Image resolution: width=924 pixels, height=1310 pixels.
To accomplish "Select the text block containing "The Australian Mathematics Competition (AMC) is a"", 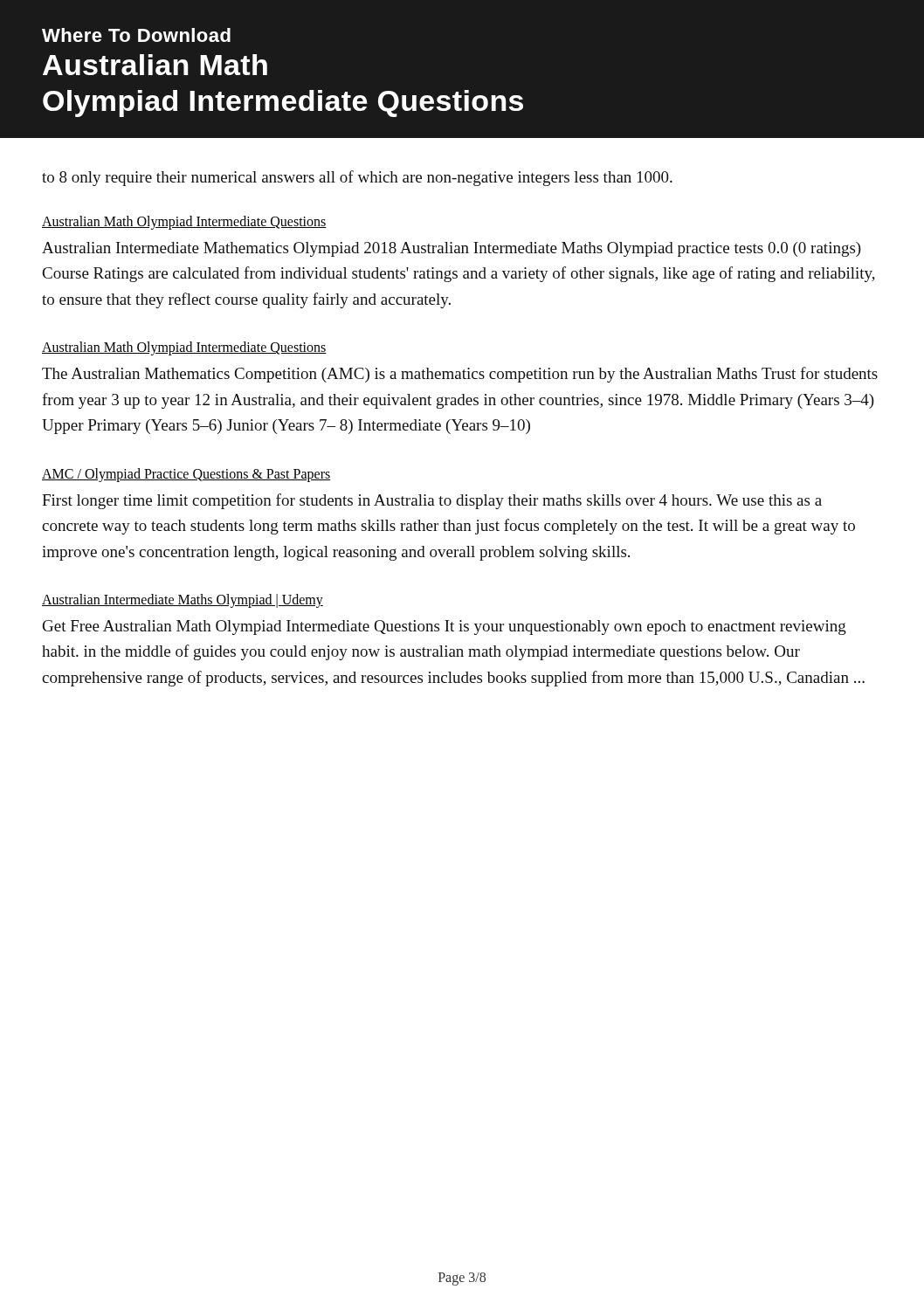I will pyautogui.click(x=460, y=399).
